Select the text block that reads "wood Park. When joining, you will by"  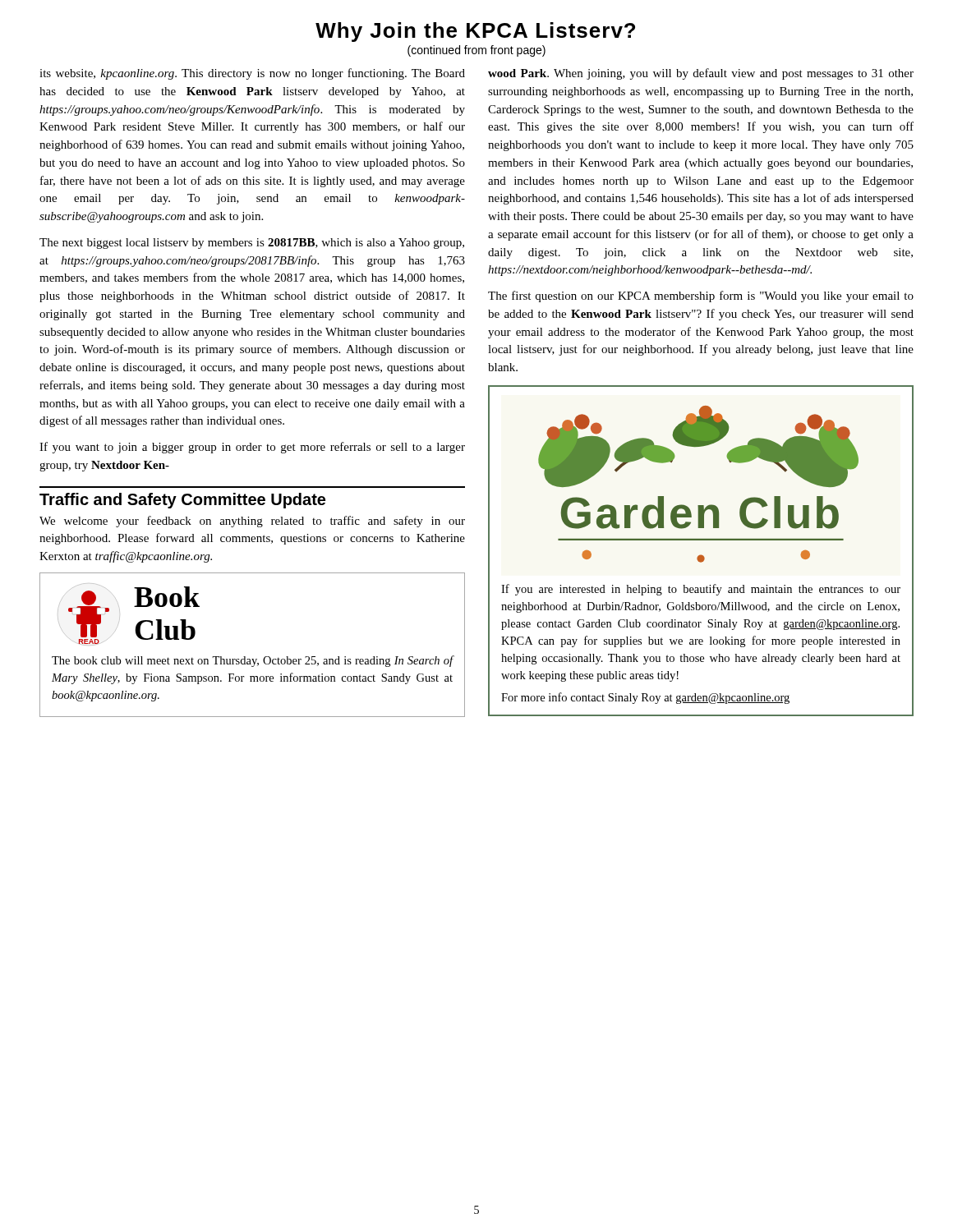701,172
